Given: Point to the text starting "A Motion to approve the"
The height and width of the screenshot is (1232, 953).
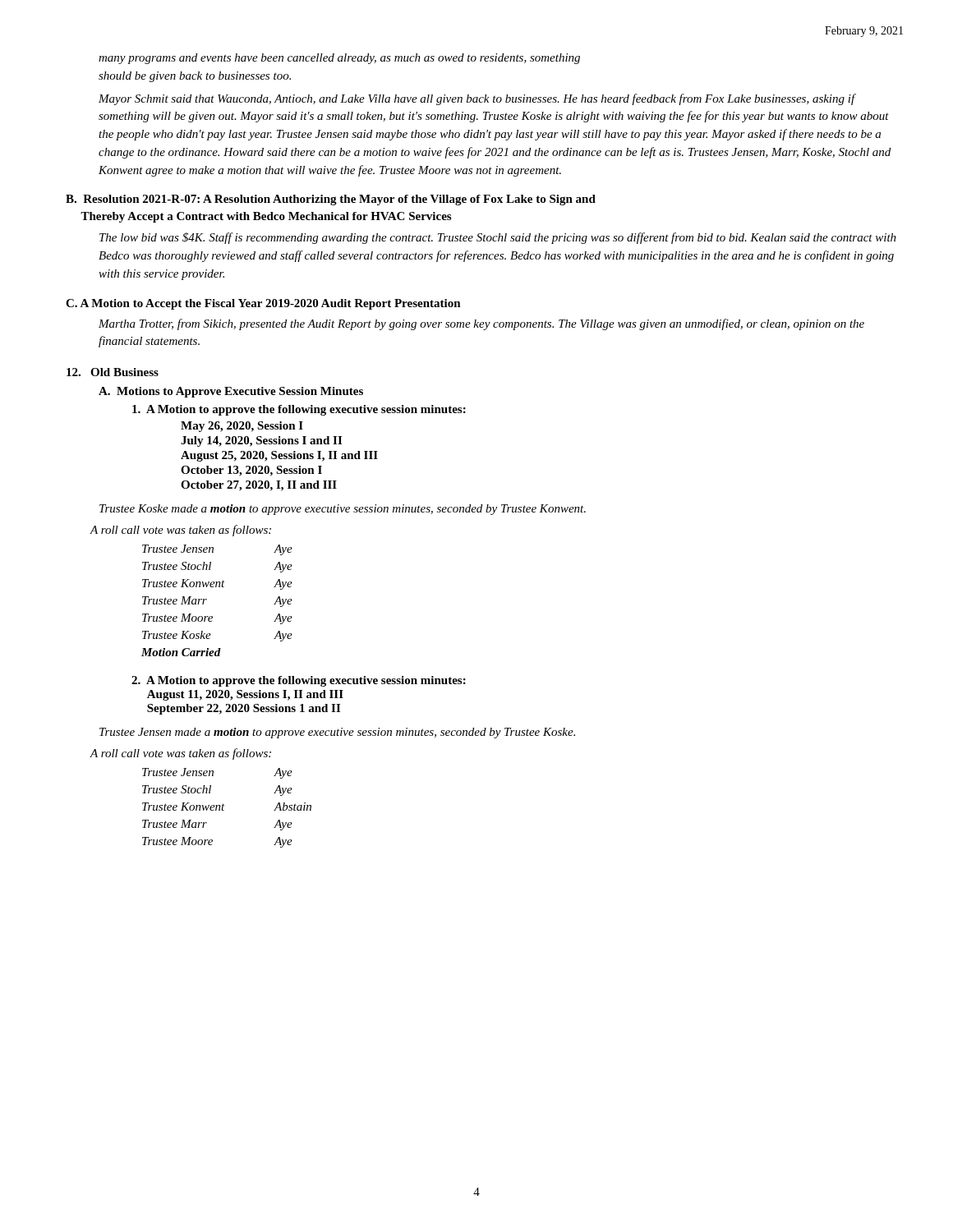Looking at the screenshot, I should coord(299,410).
